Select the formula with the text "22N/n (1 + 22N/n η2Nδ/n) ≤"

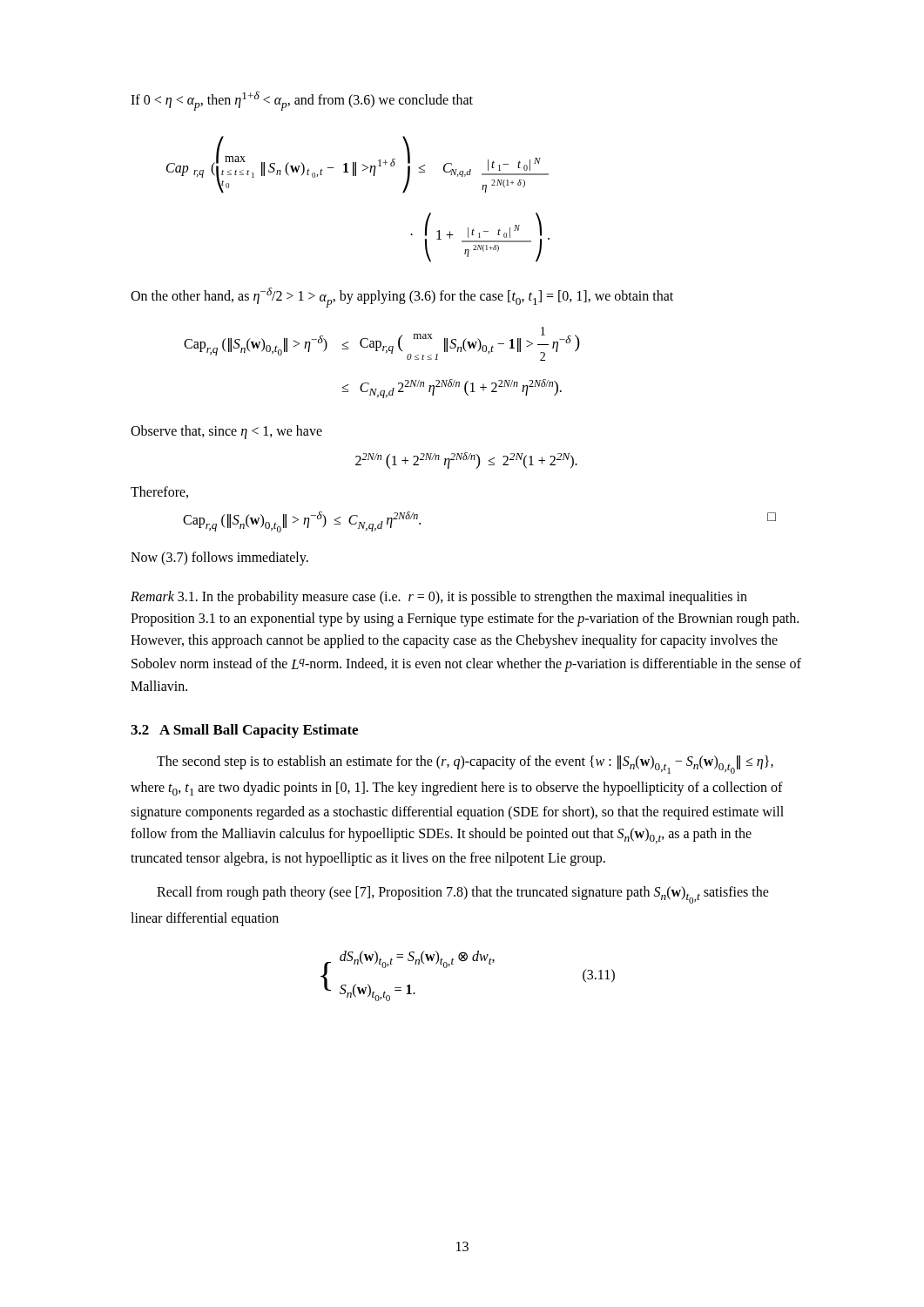[x=466, y=459]
